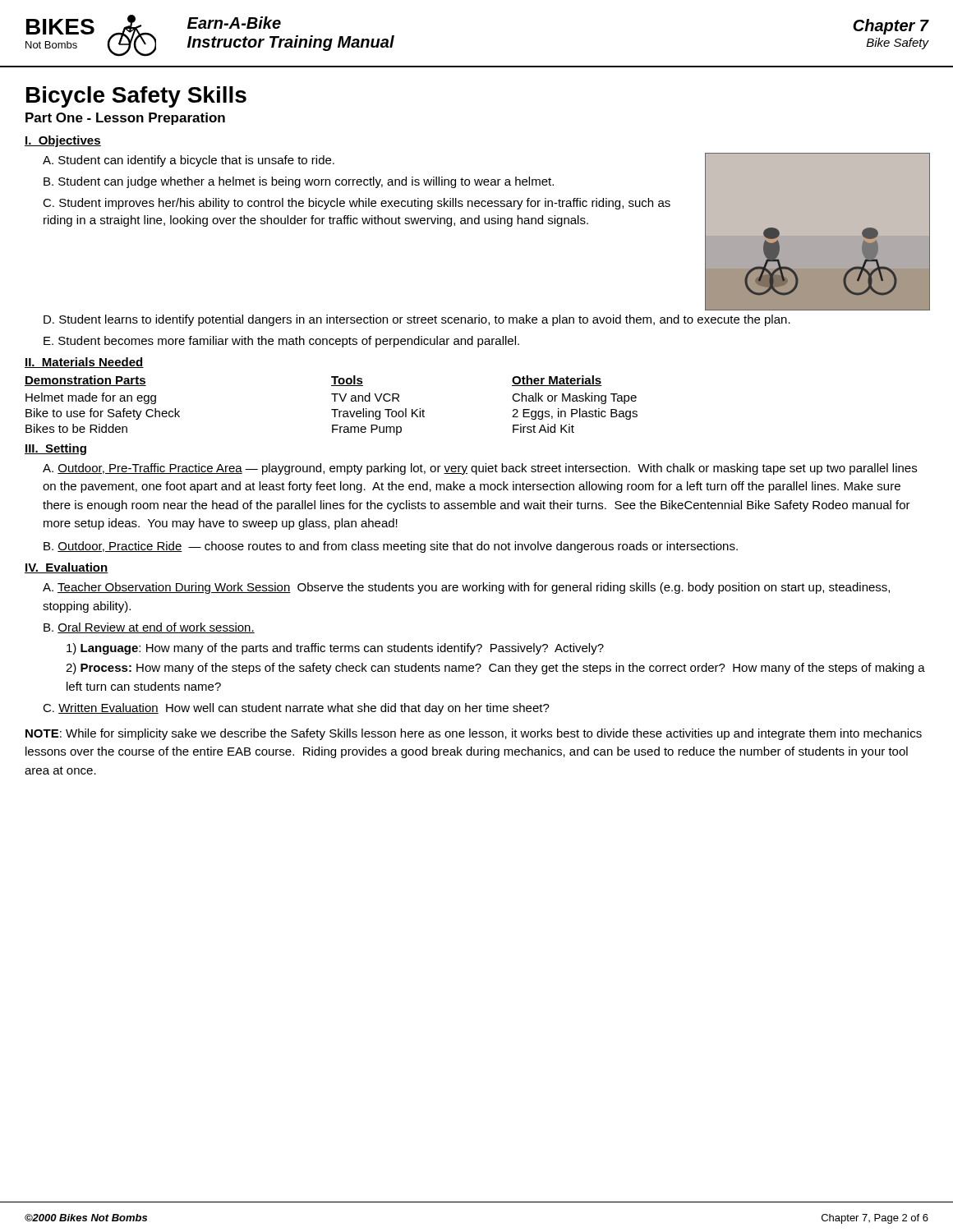This screenshot has height=1232, width=953.
Task: Select the text block starting "1) Language: How many of the parts"
Action: (335, 647)
